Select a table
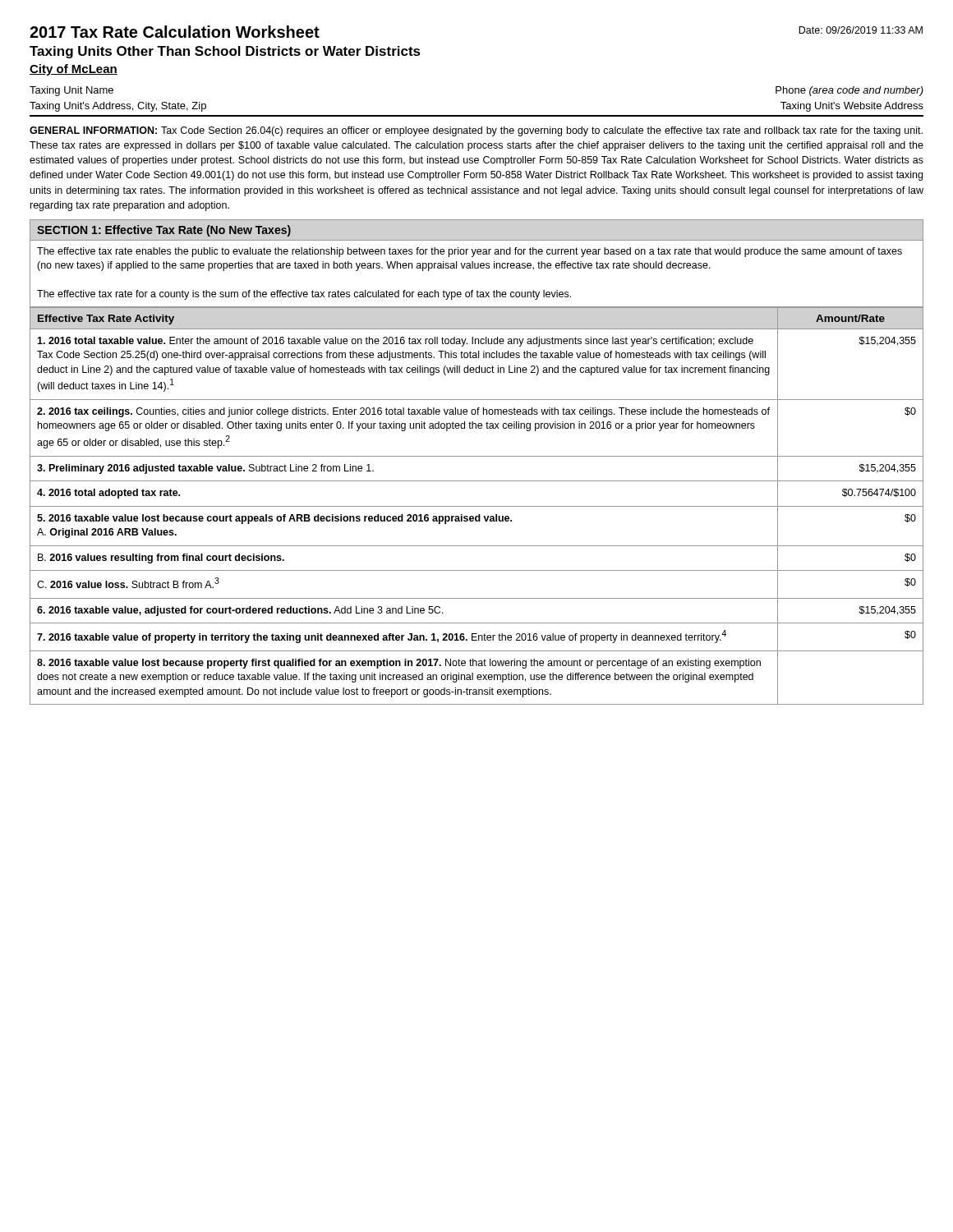 point(476,506)
